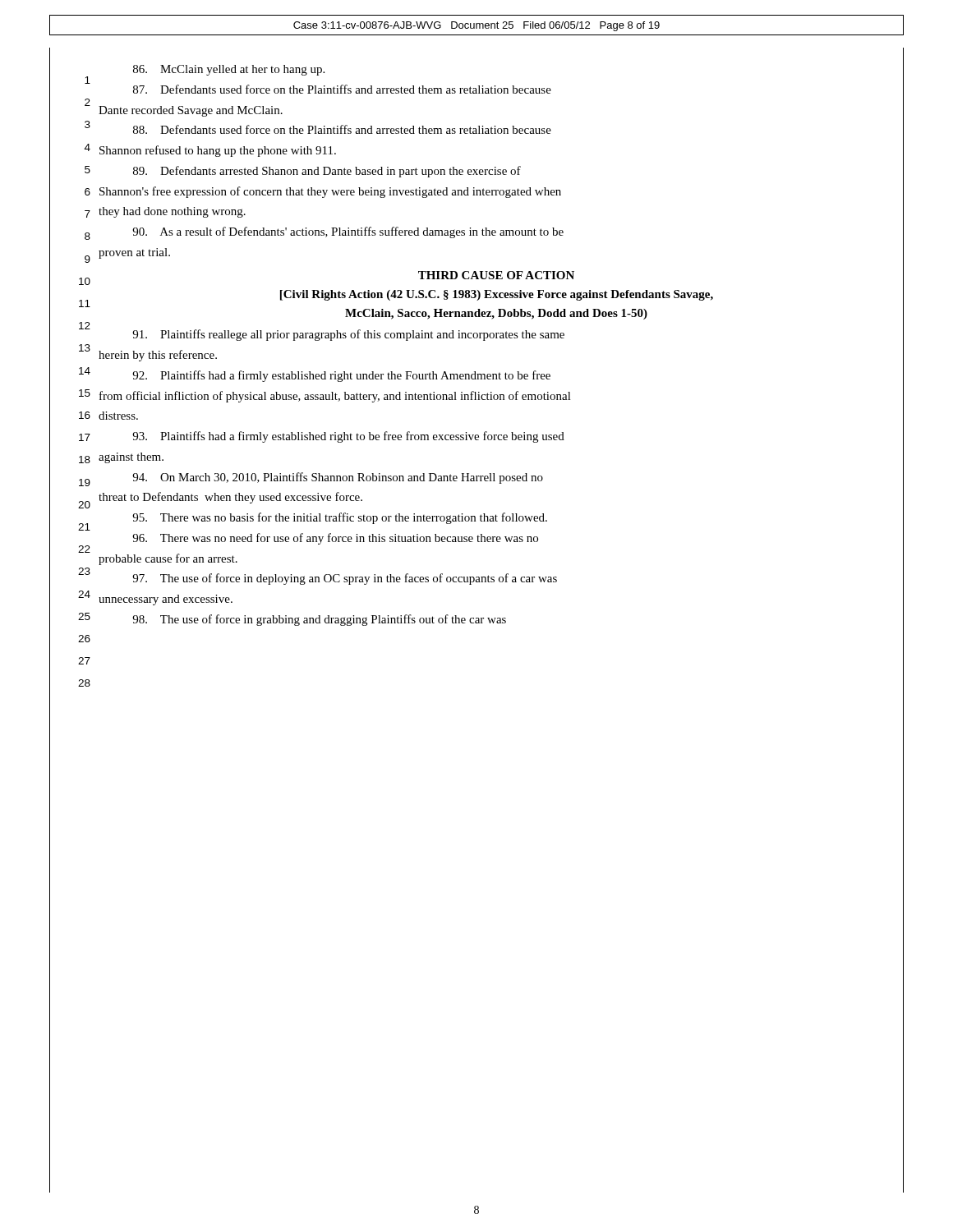Image resolution: width=953 pixels, height=1232 pixels.
Task: Navigate to the region starting "against them."
Action: coord(131,456)
